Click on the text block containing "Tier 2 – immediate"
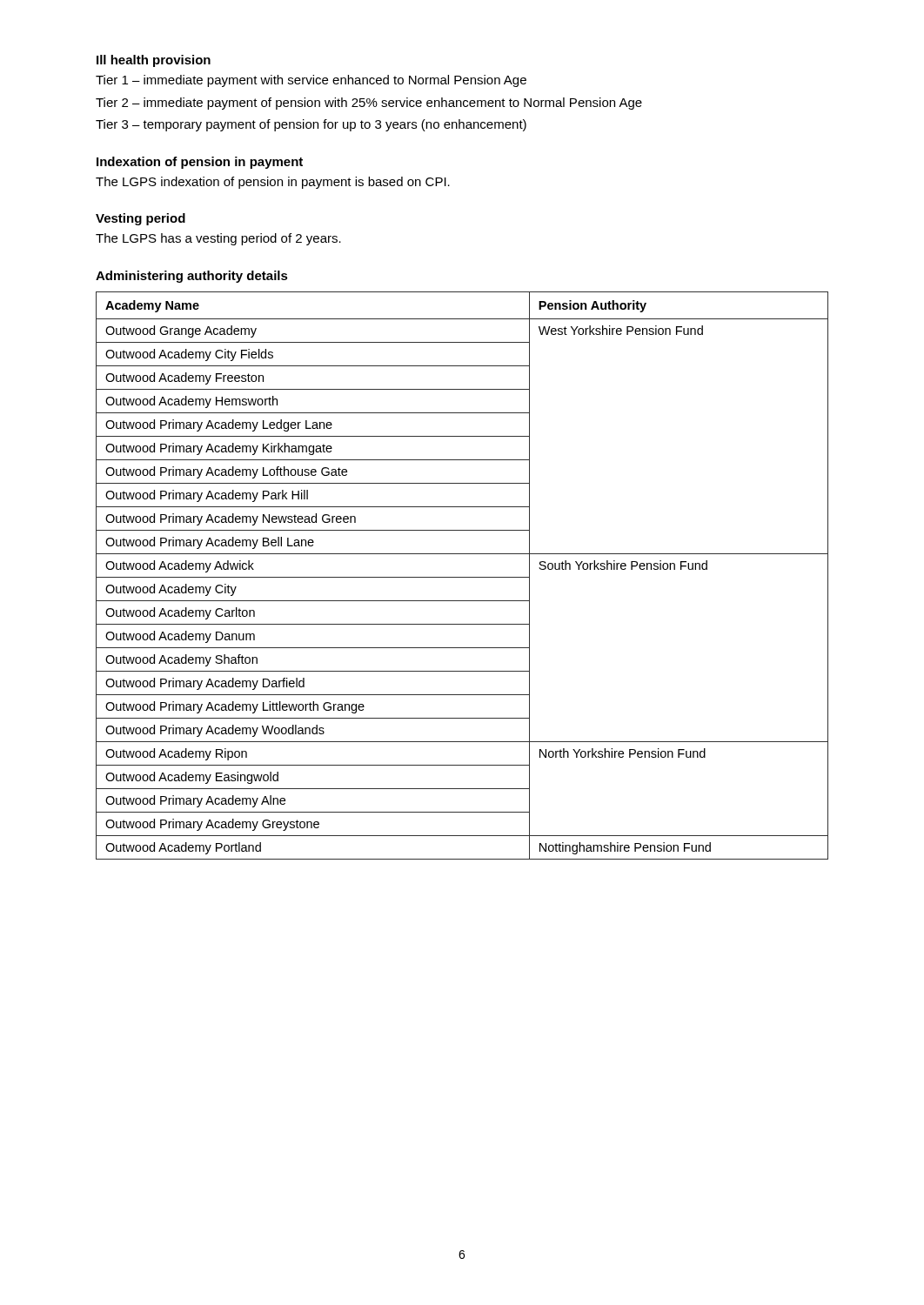924x1305 pixels. coord(369,102)
